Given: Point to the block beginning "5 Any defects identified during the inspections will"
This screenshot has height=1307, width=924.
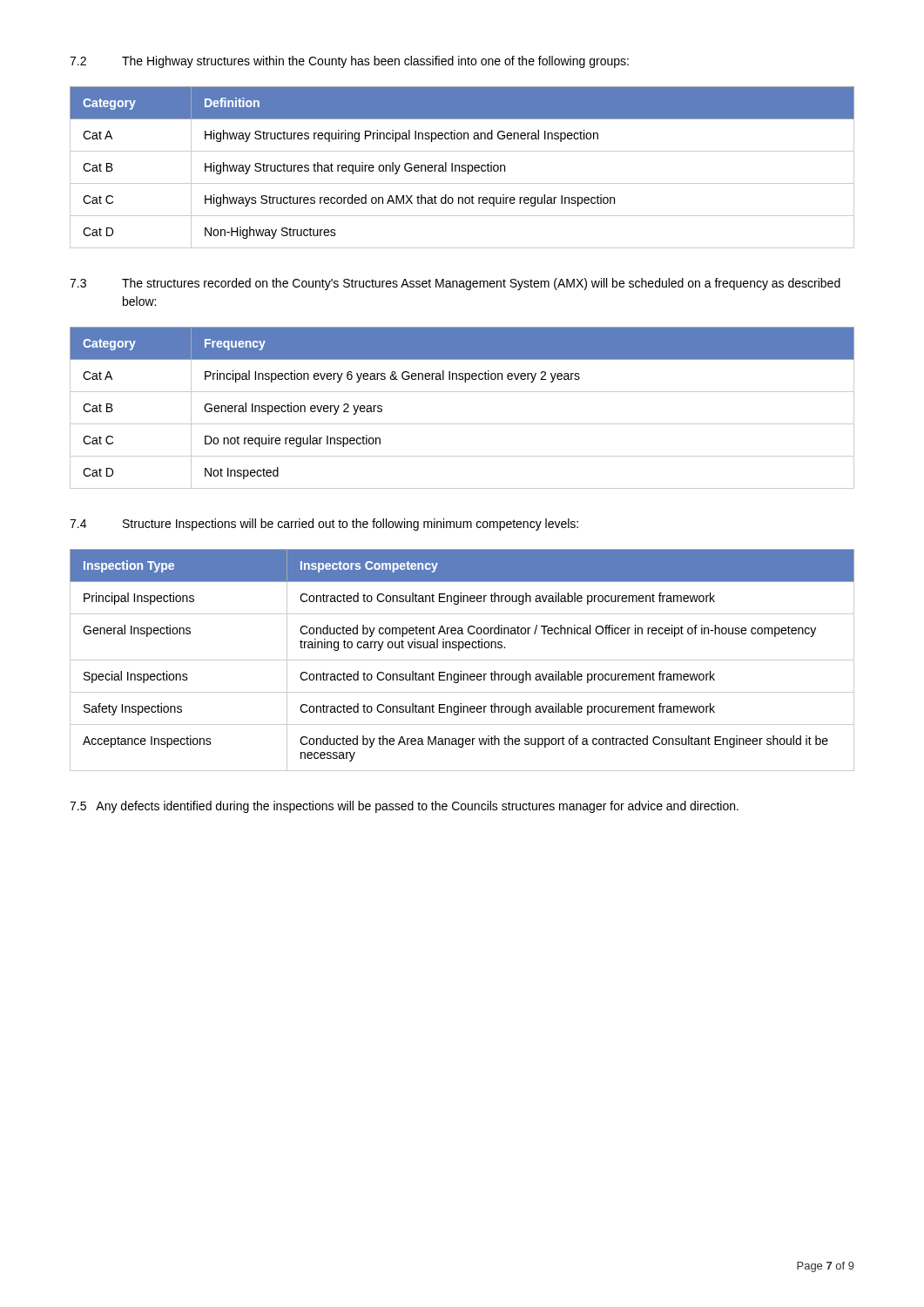Looking at the screenshot, I should tap(404, 806).
